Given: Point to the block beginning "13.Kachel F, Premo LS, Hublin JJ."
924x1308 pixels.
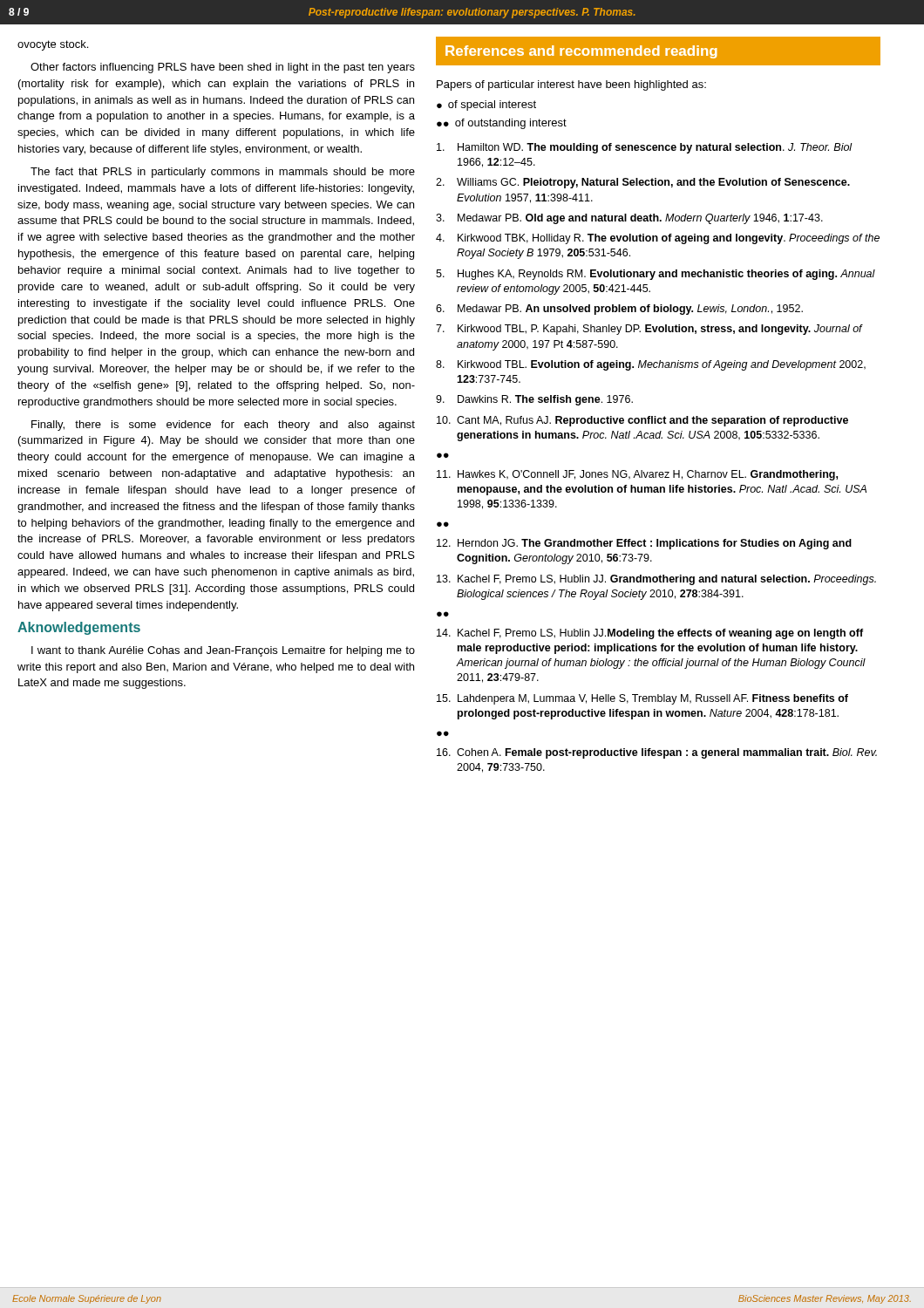Looking at the screenshot, I should click(658, 587).
